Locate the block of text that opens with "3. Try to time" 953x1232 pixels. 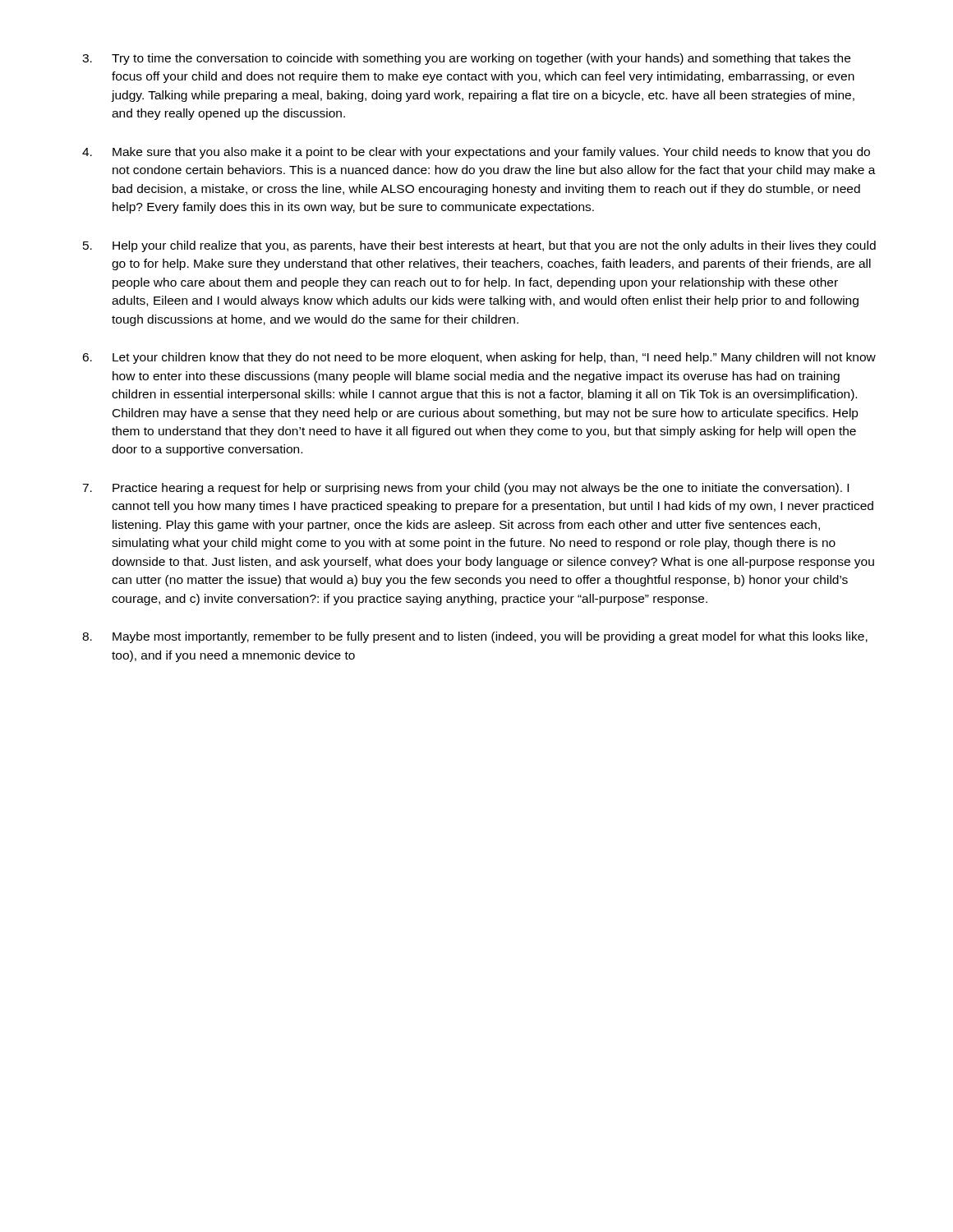(481, 86)
